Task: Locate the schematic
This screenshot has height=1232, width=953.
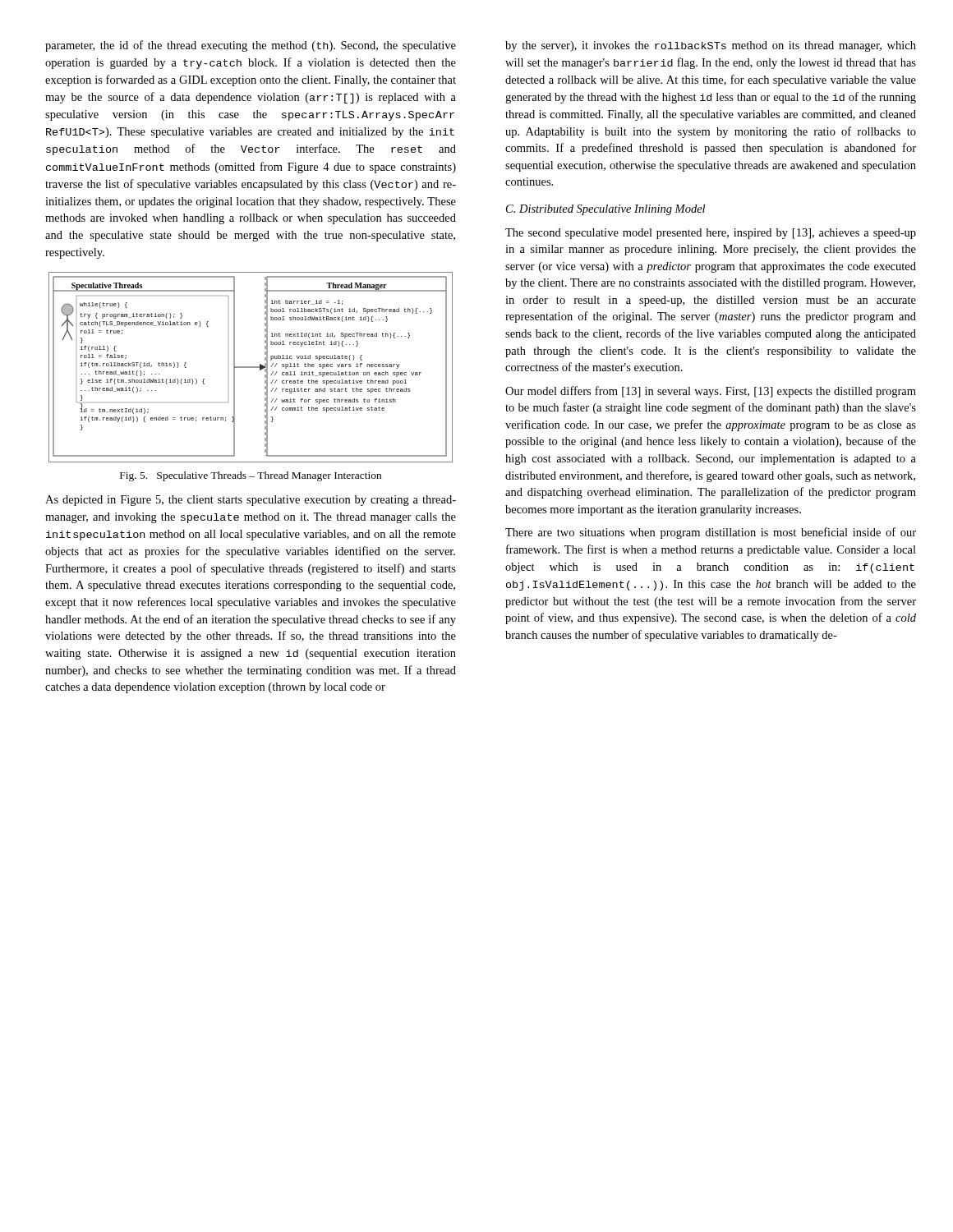Action: pos(251,367)
